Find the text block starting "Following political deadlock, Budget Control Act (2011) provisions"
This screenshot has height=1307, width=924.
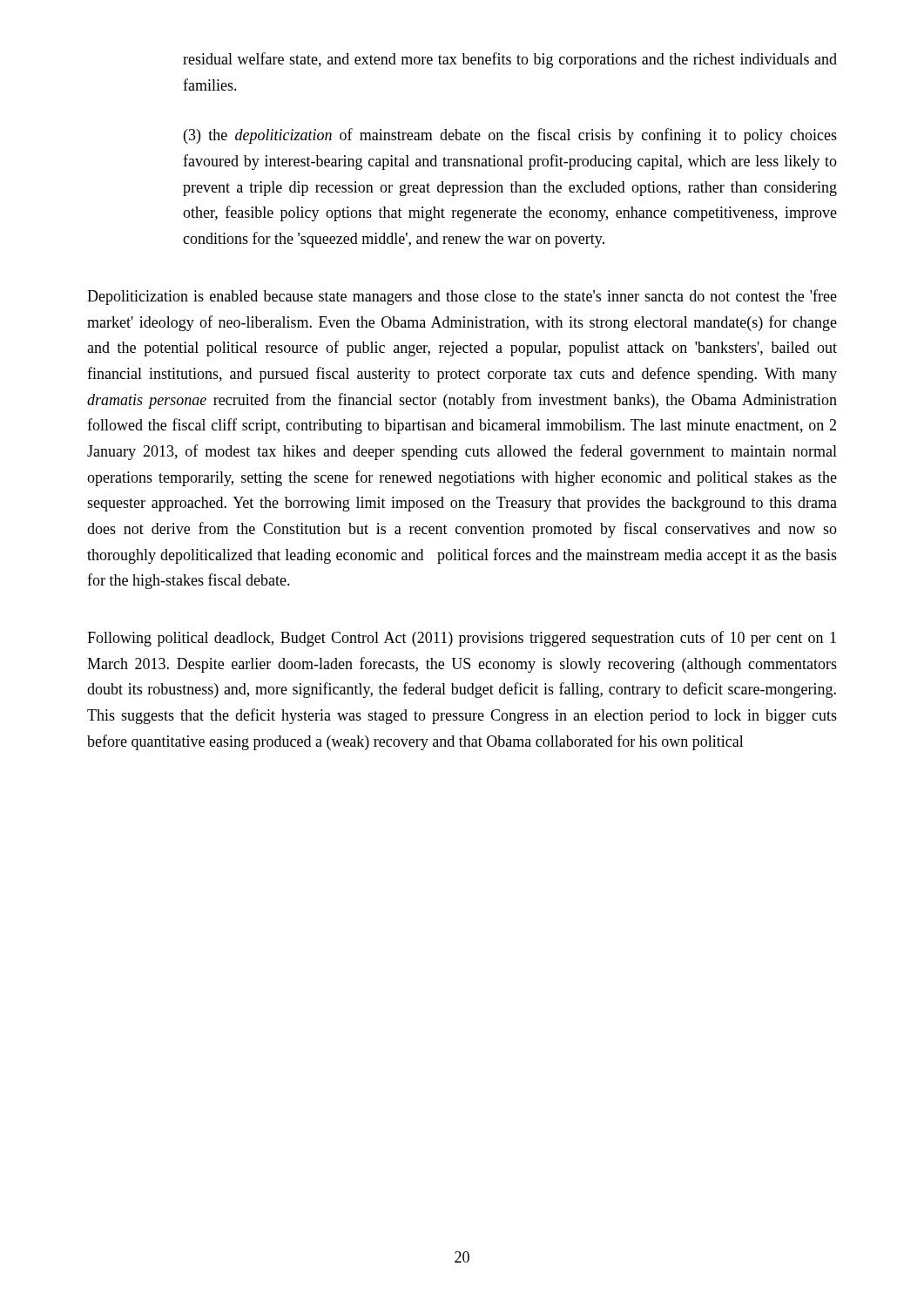(462, 690)
